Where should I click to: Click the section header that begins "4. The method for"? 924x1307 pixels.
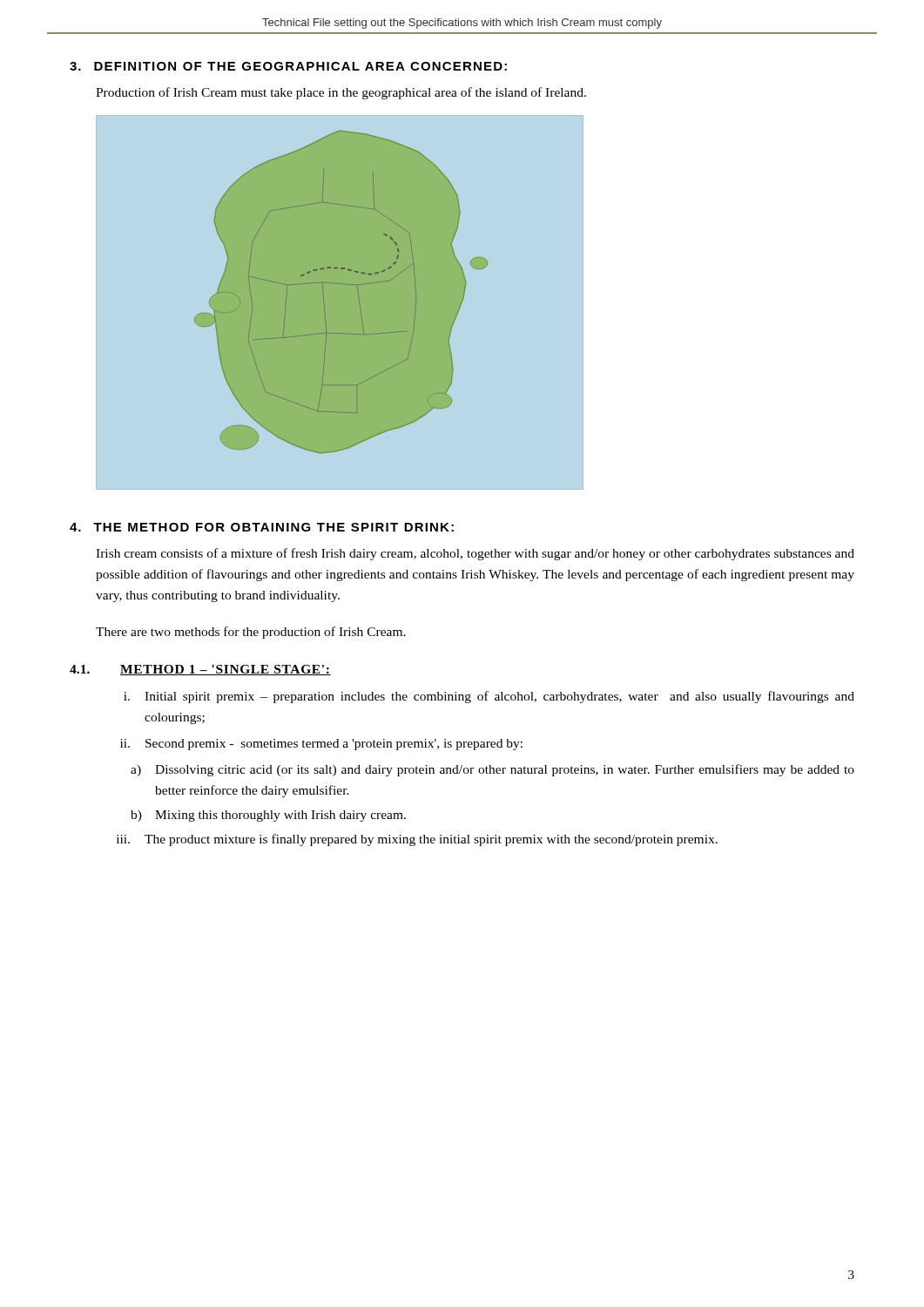(263, 527)
